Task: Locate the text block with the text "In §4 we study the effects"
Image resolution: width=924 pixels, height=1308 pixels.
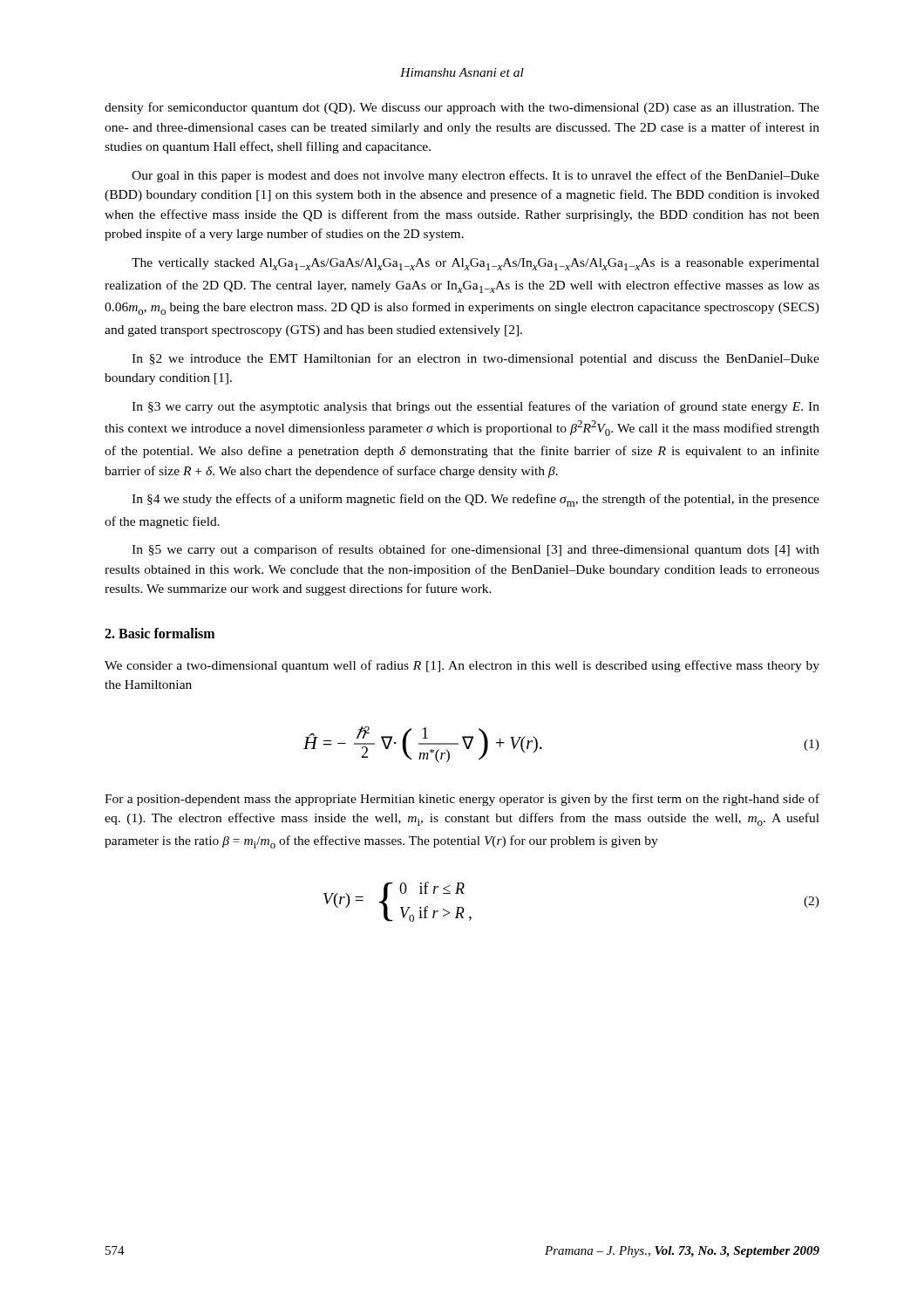Action: tap(462, 510)
